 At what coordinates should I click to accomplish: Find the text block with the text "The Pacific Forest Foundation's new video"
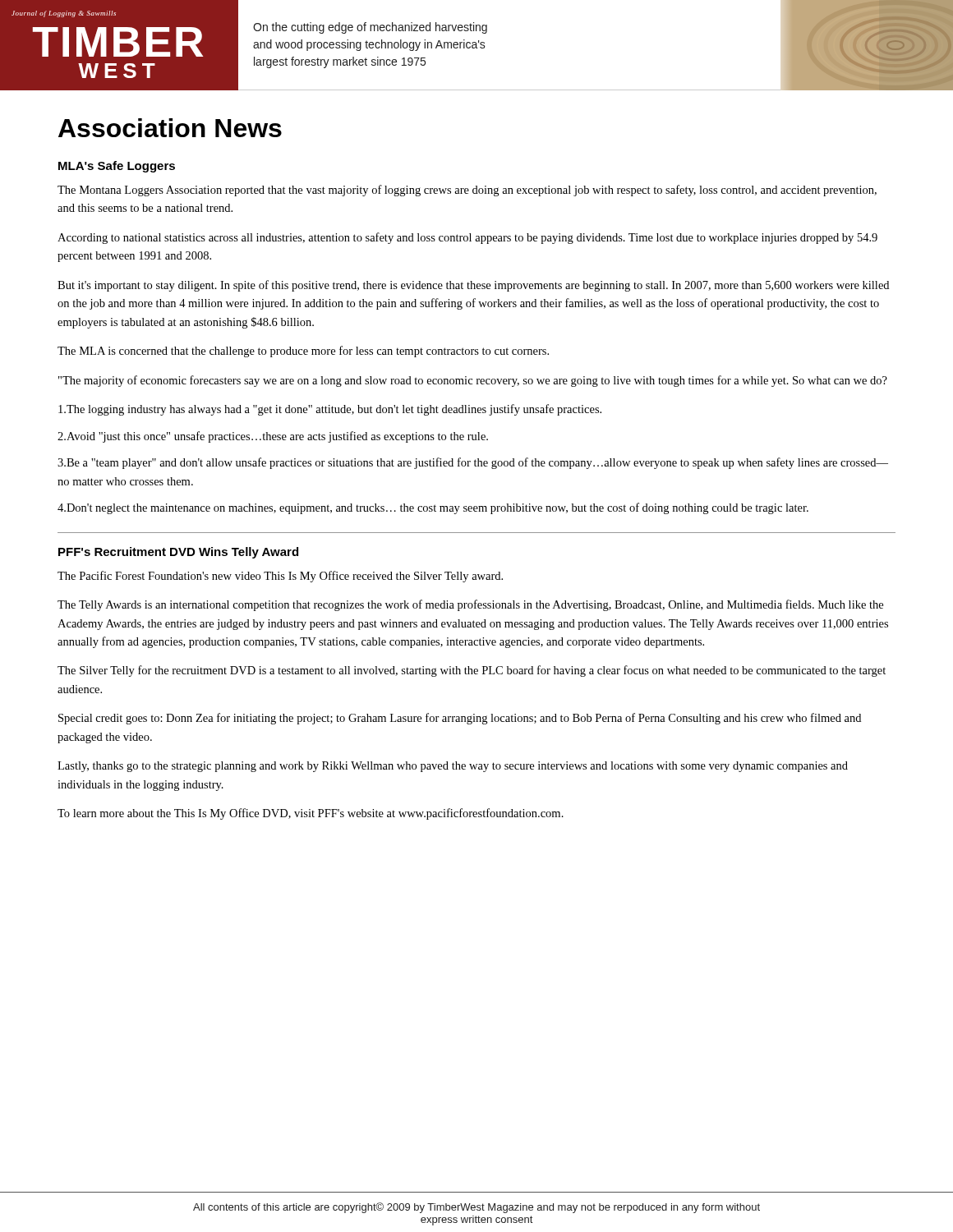[x=281, y=575]
